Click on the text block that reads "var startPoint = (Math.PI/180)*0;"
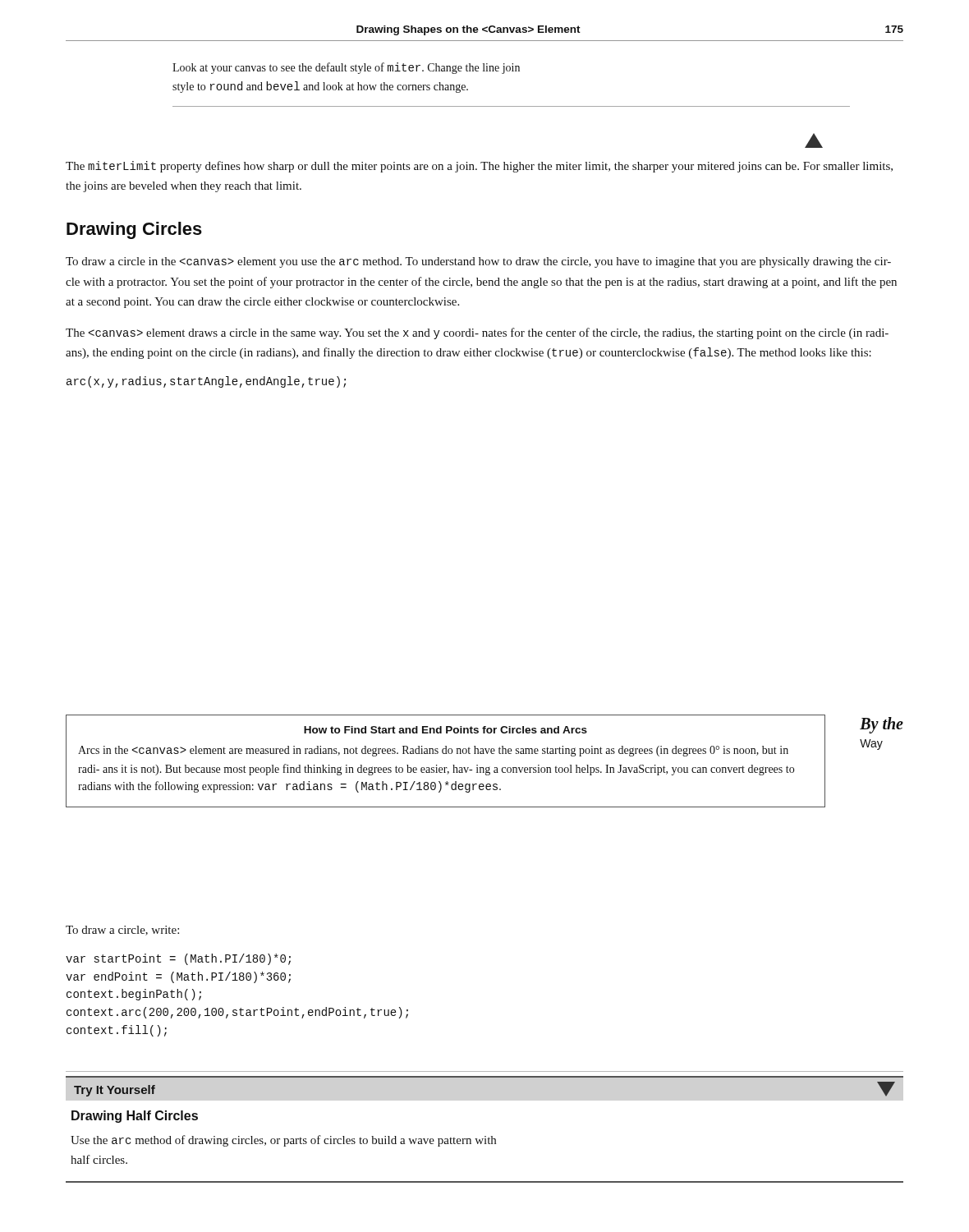Viewport: 969px width, 1232px height. [178, 959]
